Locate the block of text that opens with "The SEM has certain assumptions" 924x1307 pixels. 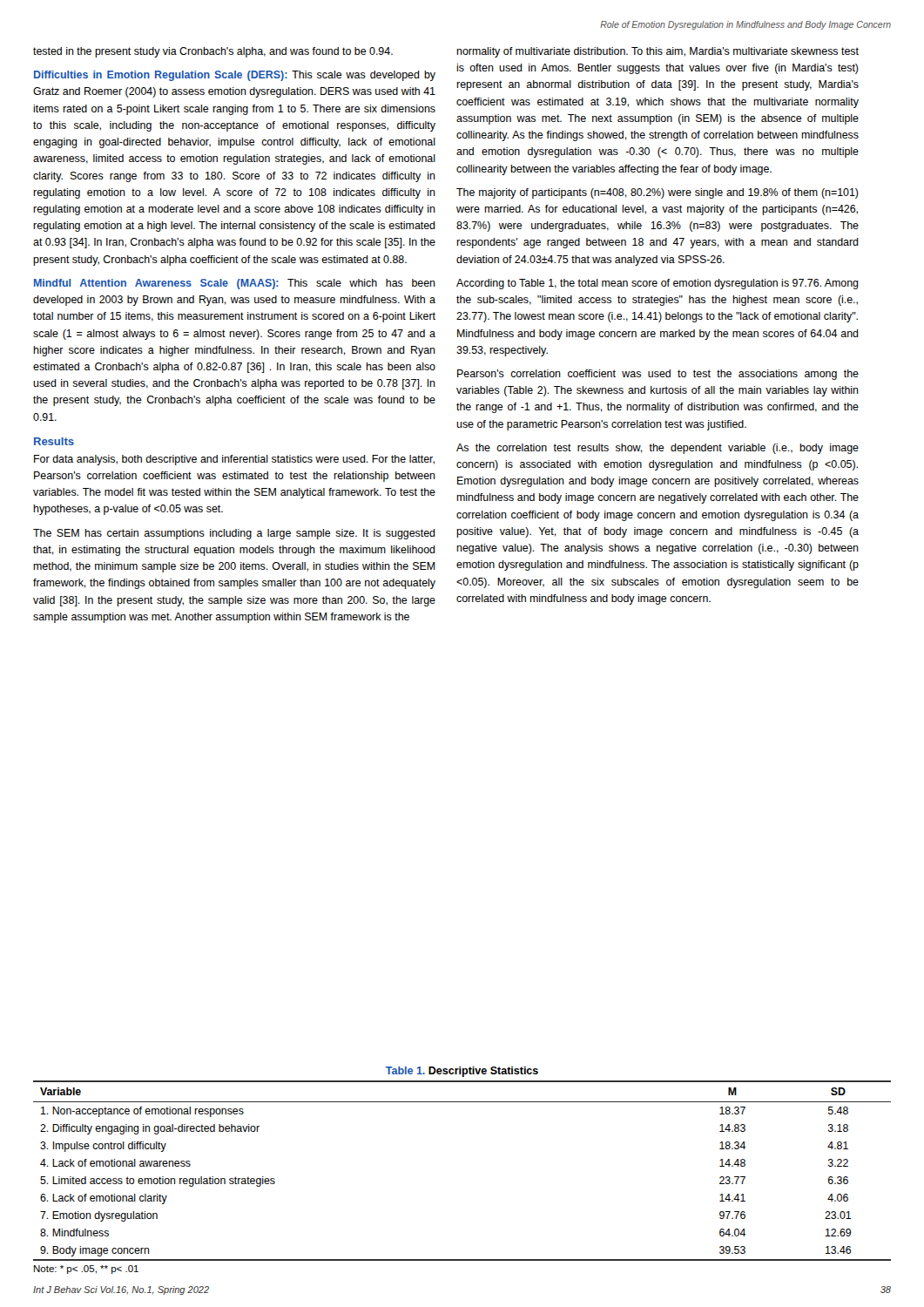pyautogui.click(x=234, y=575)
